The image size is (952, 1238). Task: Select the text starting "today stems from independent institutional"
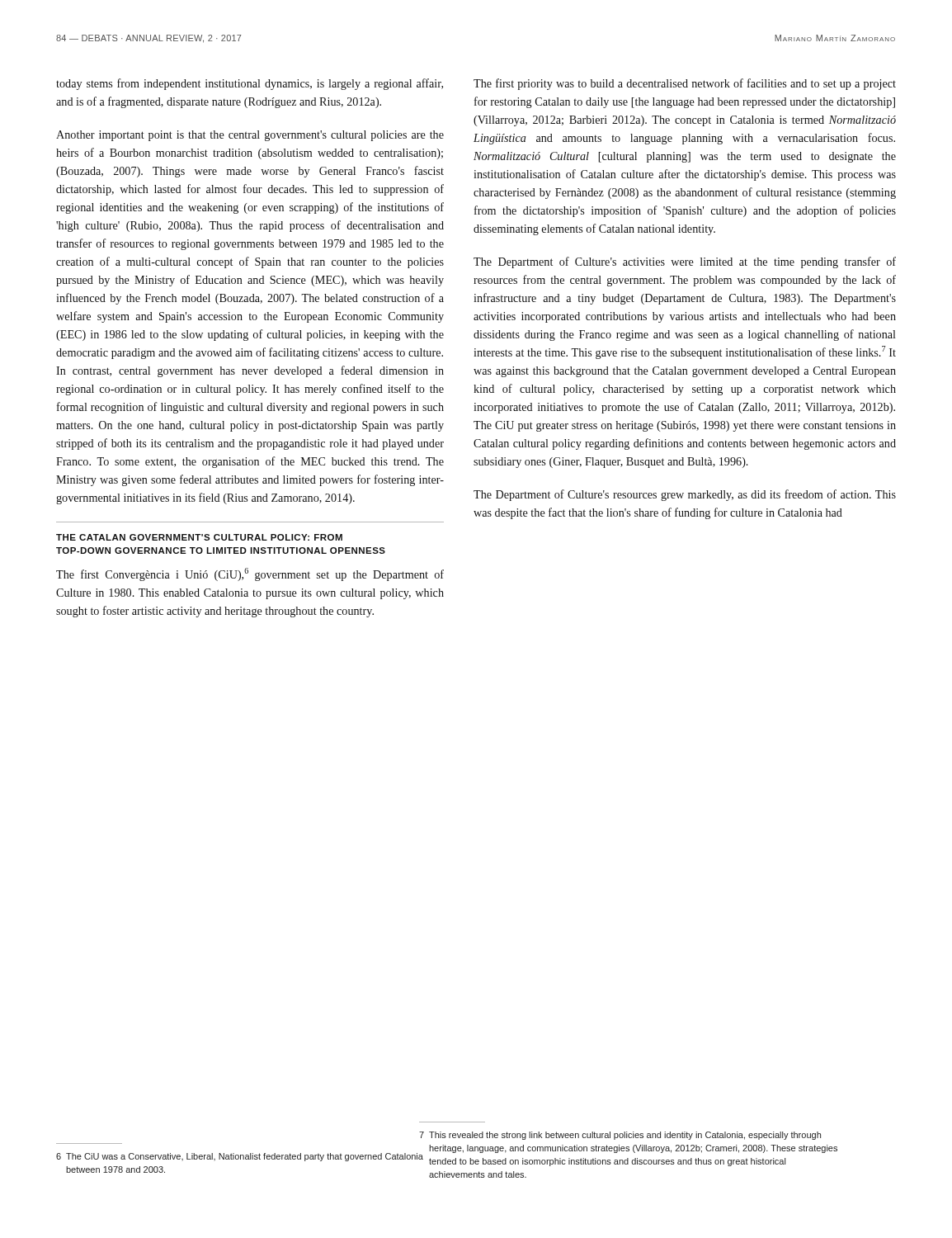250,92
